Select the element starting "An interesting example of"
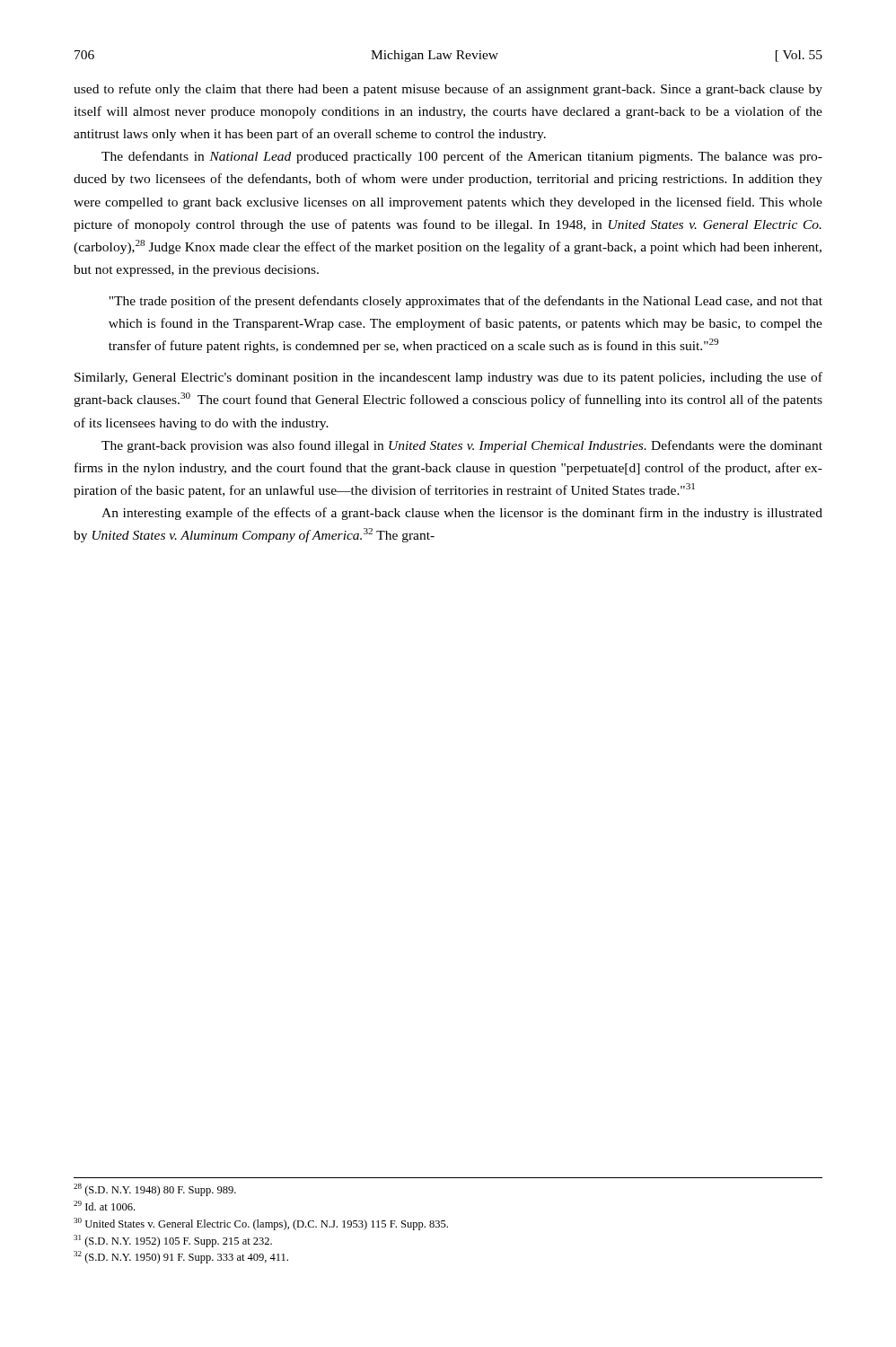Screen dimensions: 1347x896 pyautogui.click(x=448, y=524)
